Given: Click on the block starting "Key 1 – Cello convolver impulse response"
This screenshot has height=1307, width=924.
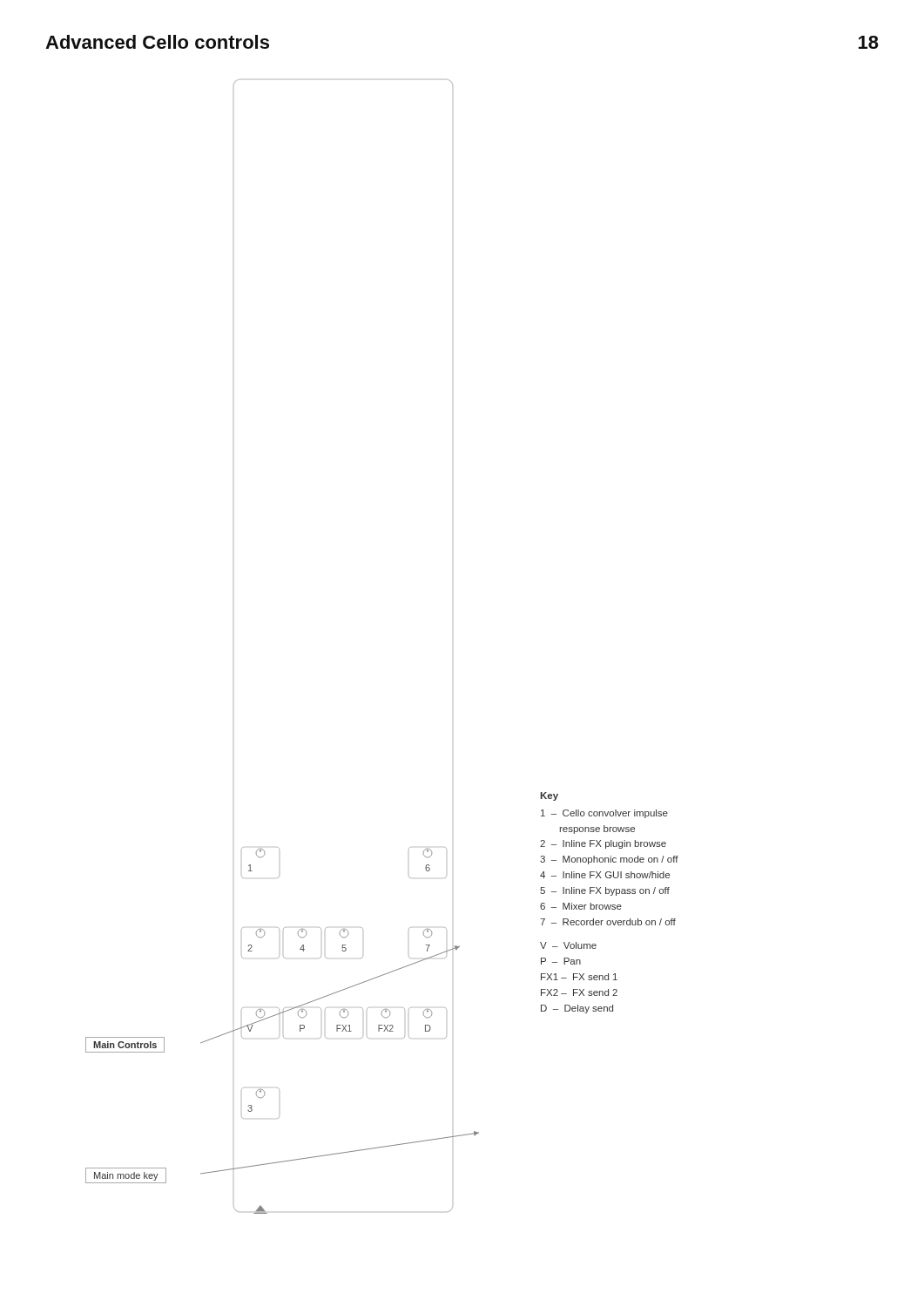Looking at the screenshot, I should tap(609, 902).
